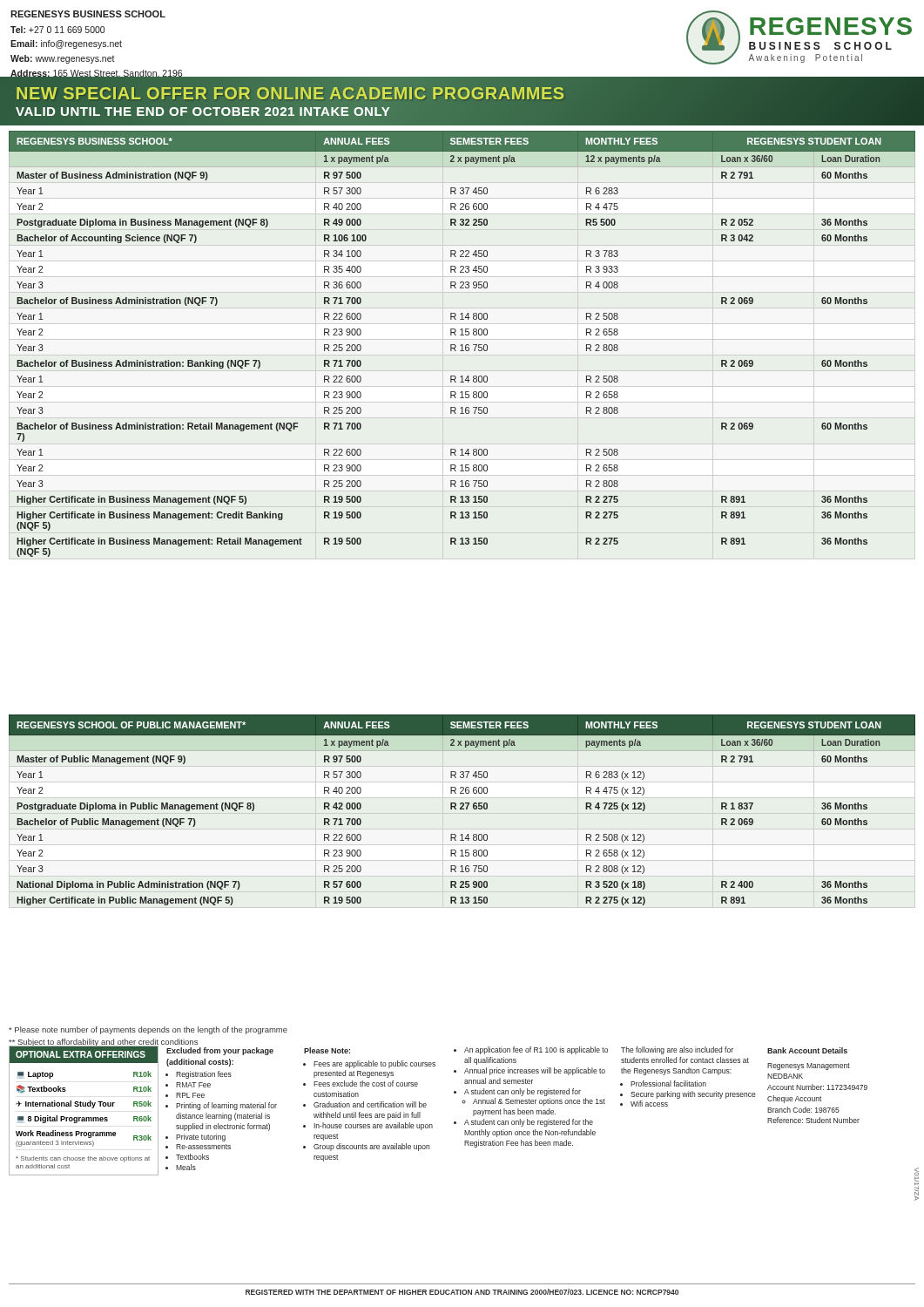Find the block on this page that starts "Bank Account Details Regenesys Management NEDBANK Account Number:"

click(832, 1086)
